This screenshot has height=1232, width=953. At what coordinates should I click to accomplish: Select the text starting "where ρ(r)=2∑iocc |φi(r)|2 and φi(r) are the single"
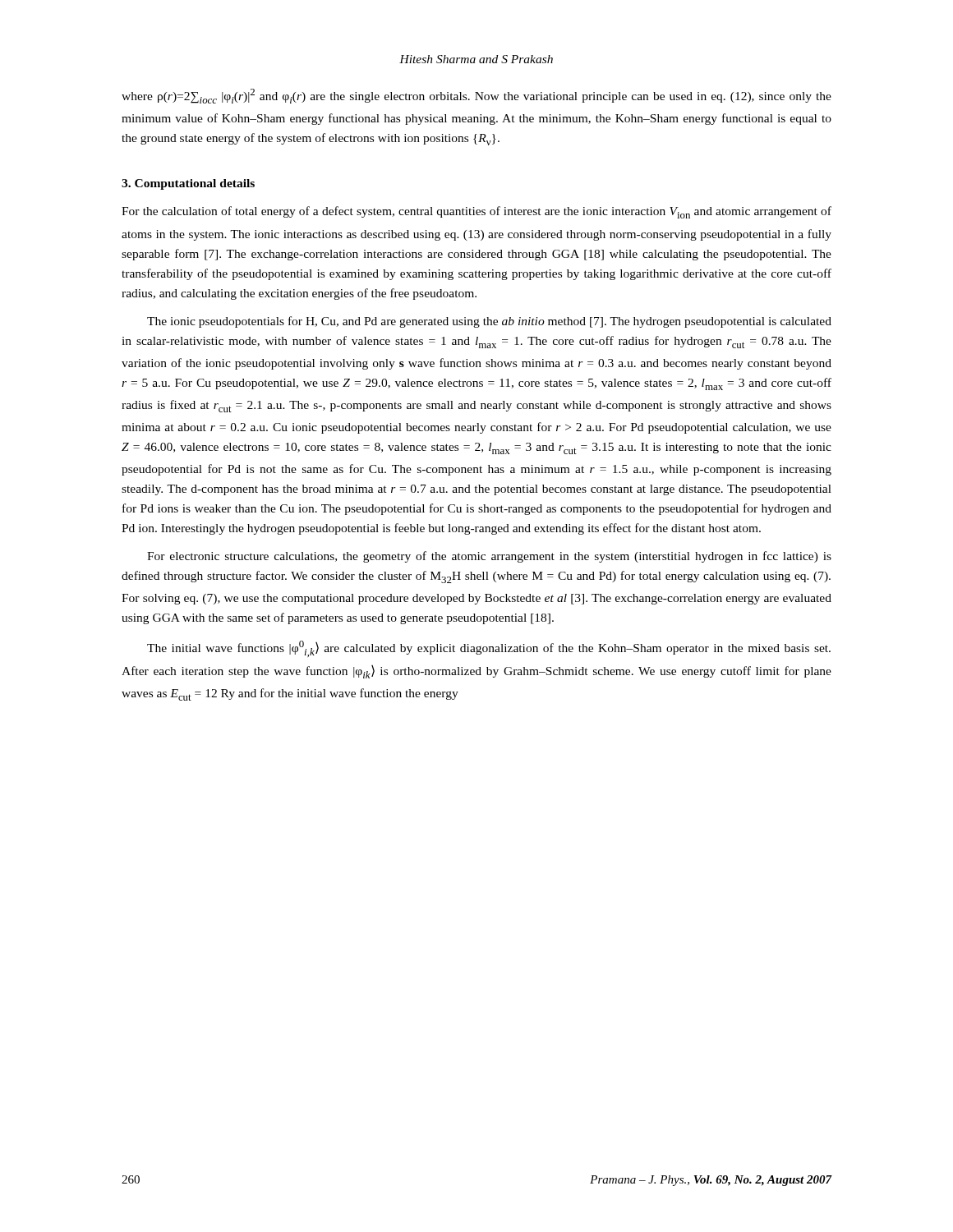tap(476, 117)
